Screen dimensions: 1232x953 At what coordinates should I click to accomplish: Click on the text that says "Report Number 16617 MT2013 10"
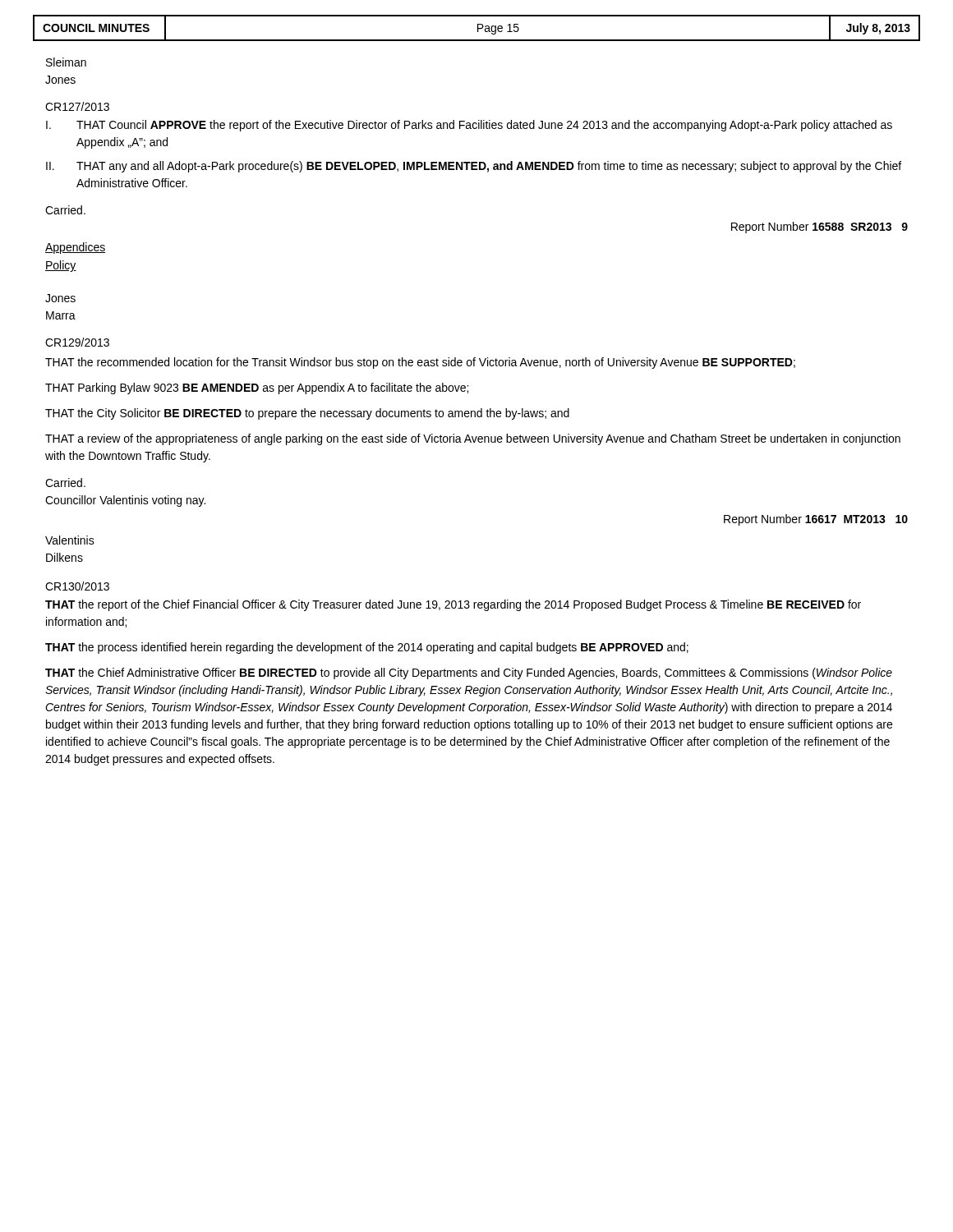[815, 519]
